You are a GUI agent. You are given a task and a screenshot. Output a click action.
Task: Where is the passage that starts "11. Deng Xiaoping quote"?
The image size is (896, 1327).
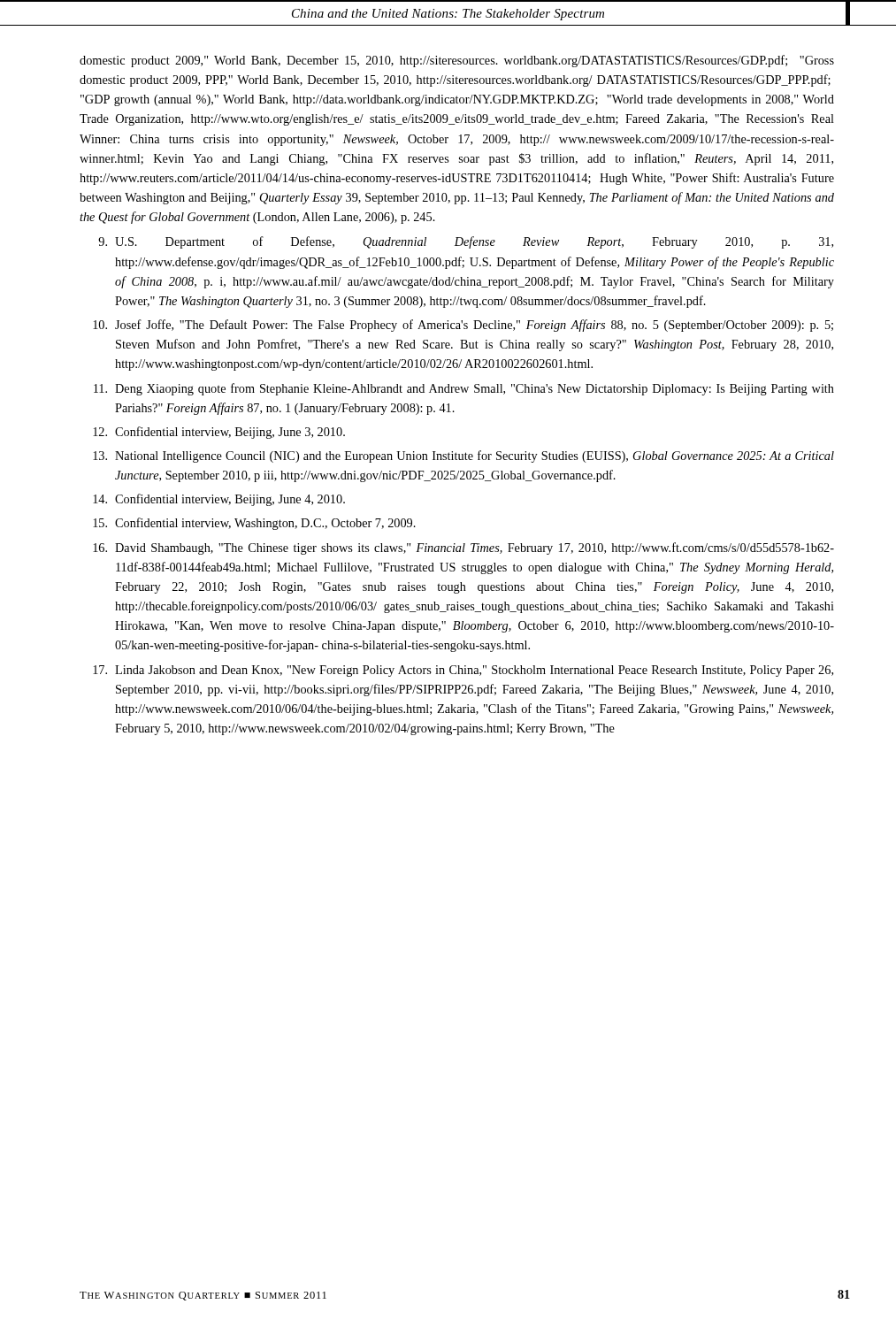pyautogui.click(x=457, y=398)
